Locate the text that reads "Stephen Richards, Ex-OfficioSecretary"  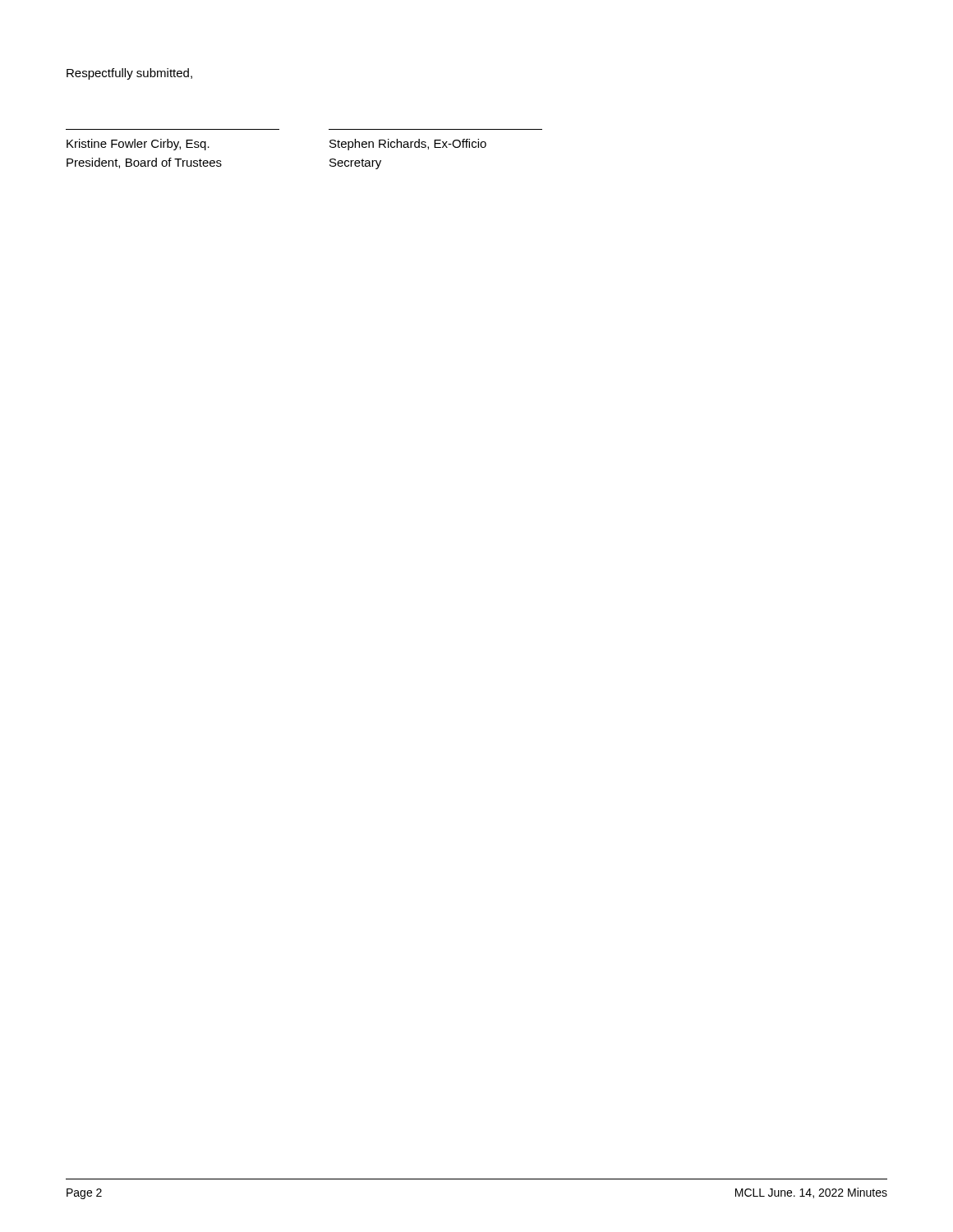tap(435, 150)
